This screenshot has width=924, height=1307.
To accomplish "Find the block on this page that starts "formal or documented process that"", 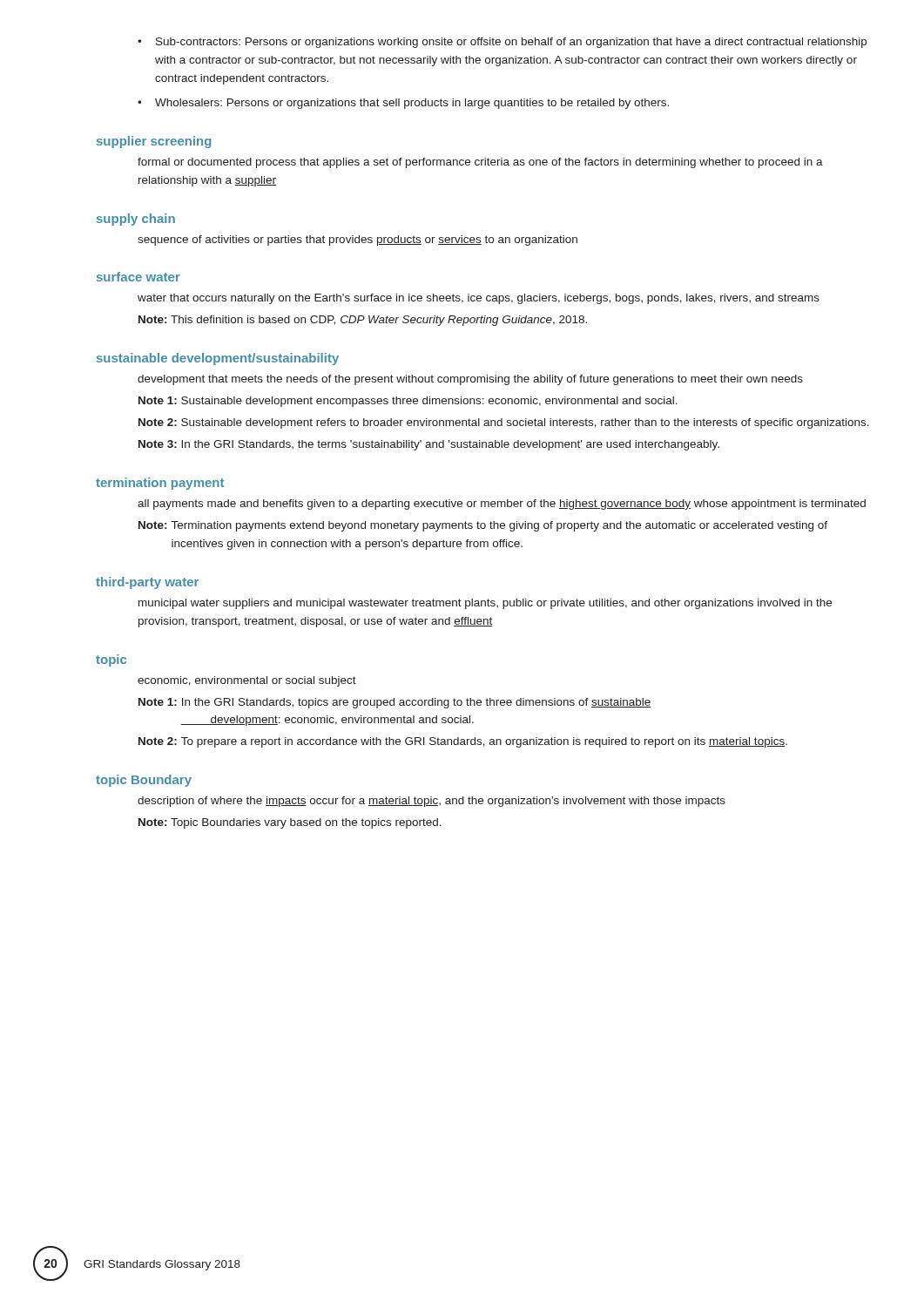I will [x=480, y=170].
